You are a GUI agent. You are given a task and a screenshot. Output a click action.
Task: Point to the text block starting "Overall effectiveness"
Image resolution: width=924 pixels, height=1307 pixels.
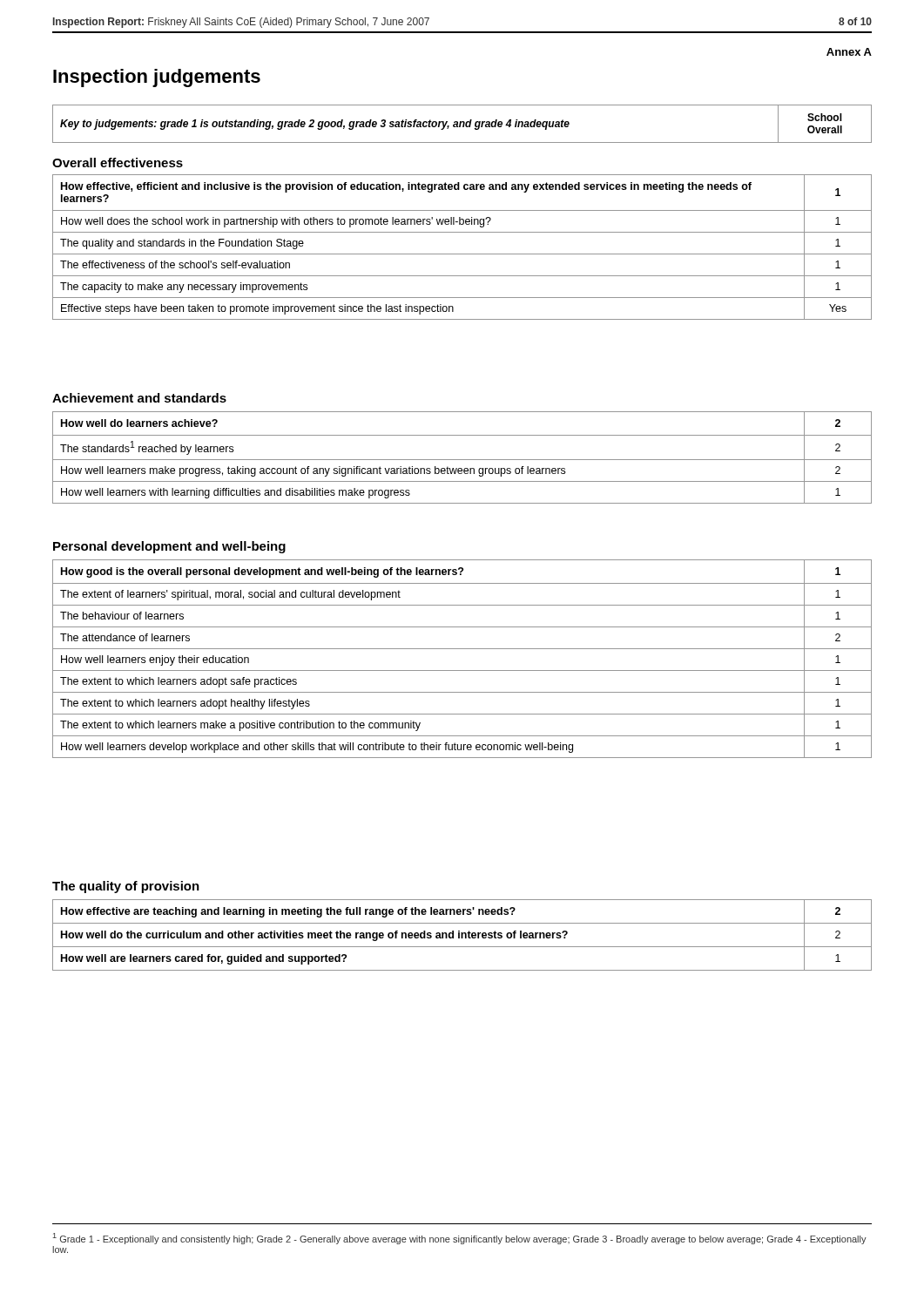tap(118, 163)
